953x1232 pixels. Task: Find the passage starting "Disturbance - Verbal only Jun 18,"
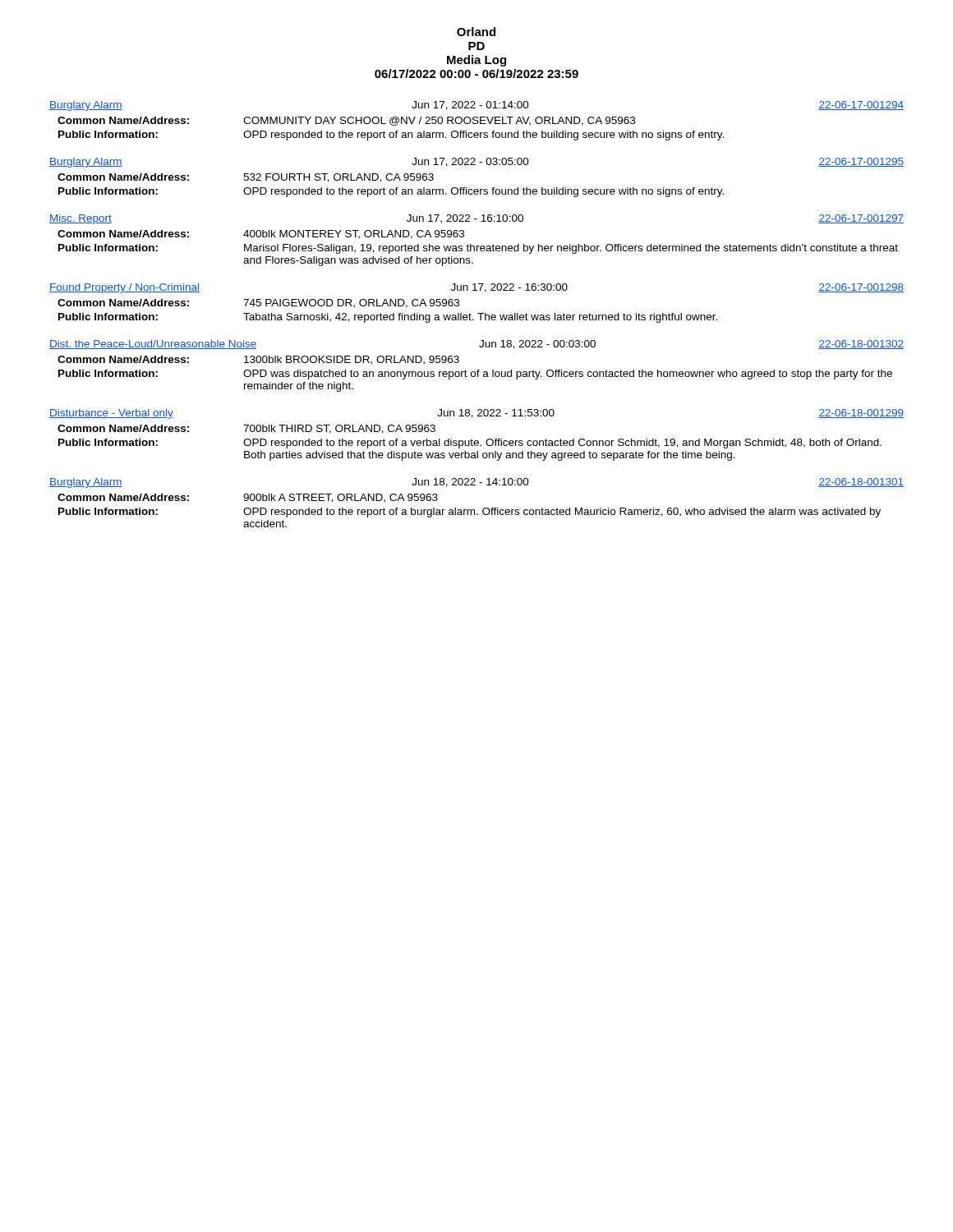click(476, 413)
